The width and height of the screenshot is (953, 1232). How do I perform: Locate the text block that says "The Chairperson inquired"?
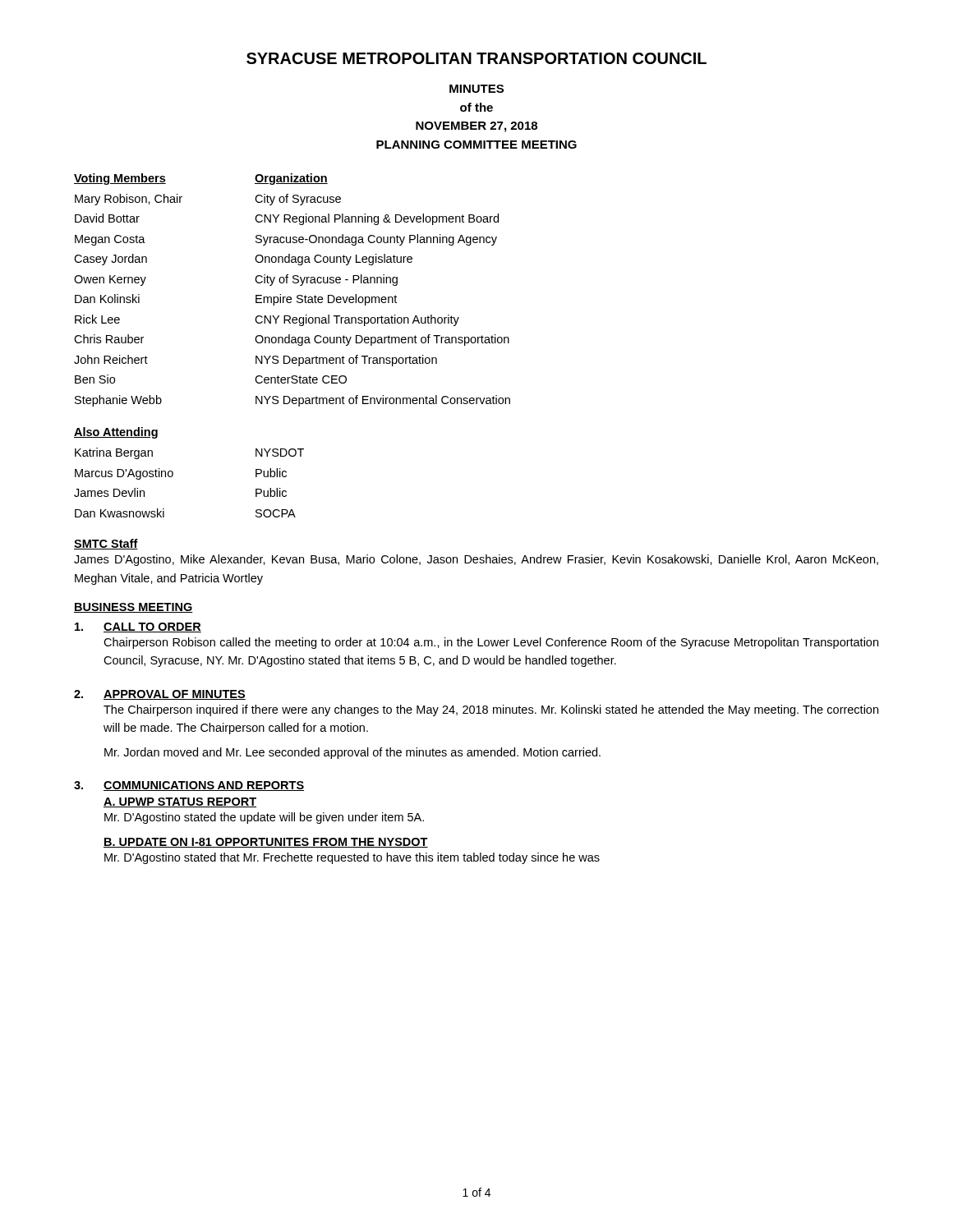[x=491, y=710]
